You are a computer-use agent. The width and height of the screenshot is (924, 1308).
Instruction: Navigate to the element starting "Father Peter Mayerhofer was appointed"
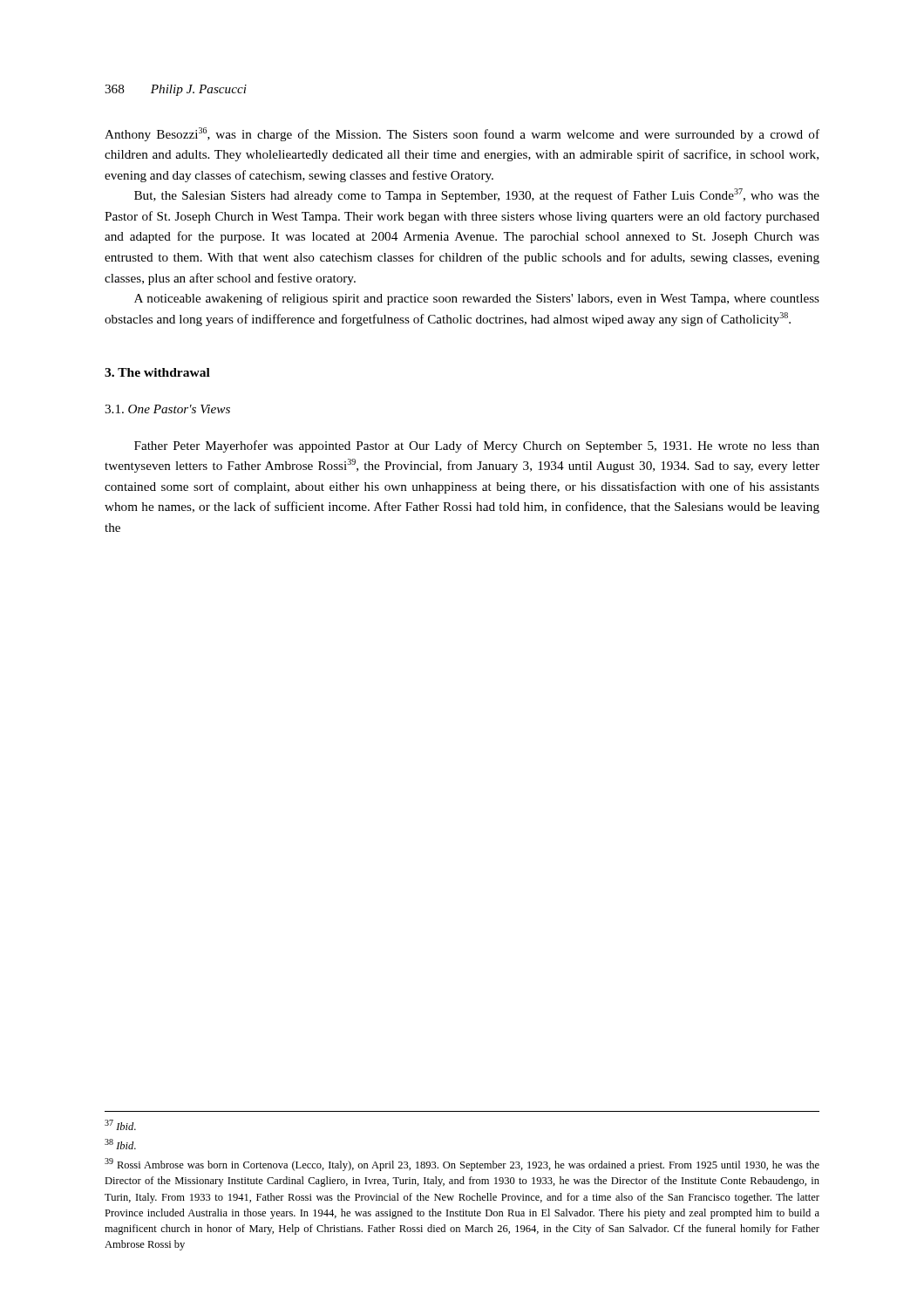tap(462, 486)
